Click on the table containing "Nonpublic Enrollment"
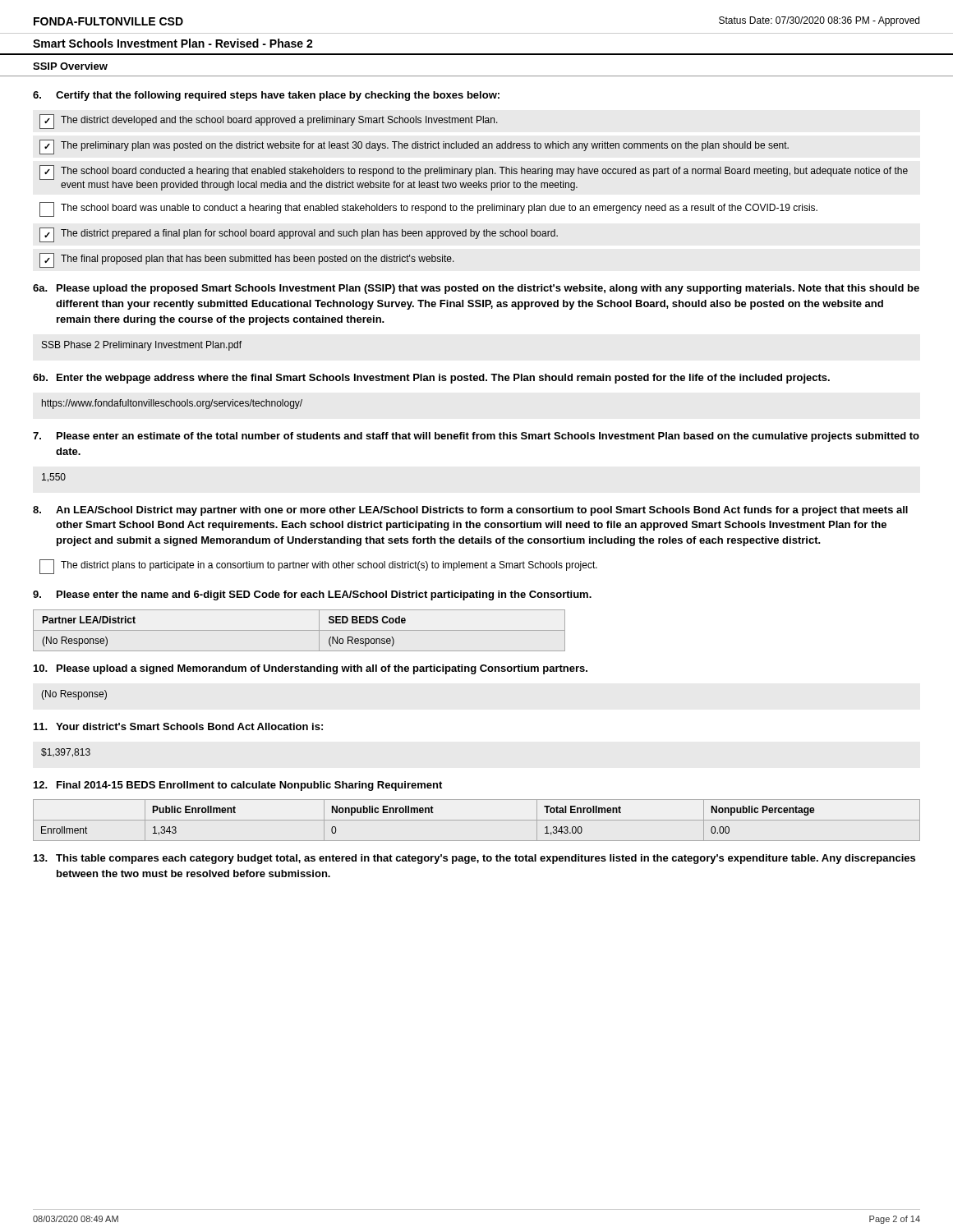The image size is (953, 1232). [476, 820]
